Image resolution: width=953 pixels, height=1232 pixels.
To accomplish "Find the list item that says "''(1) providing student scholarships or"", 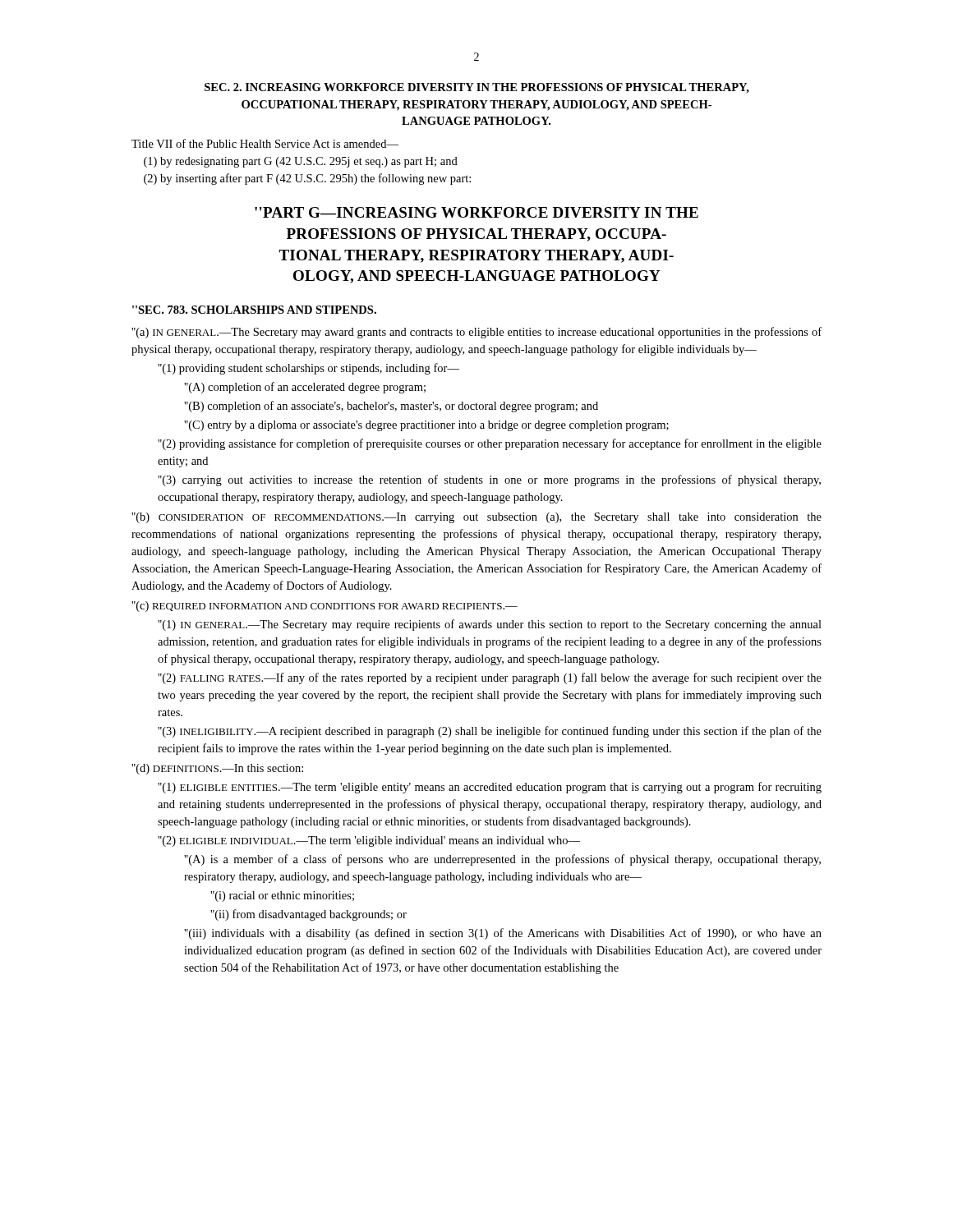I will tap(308, 369).
